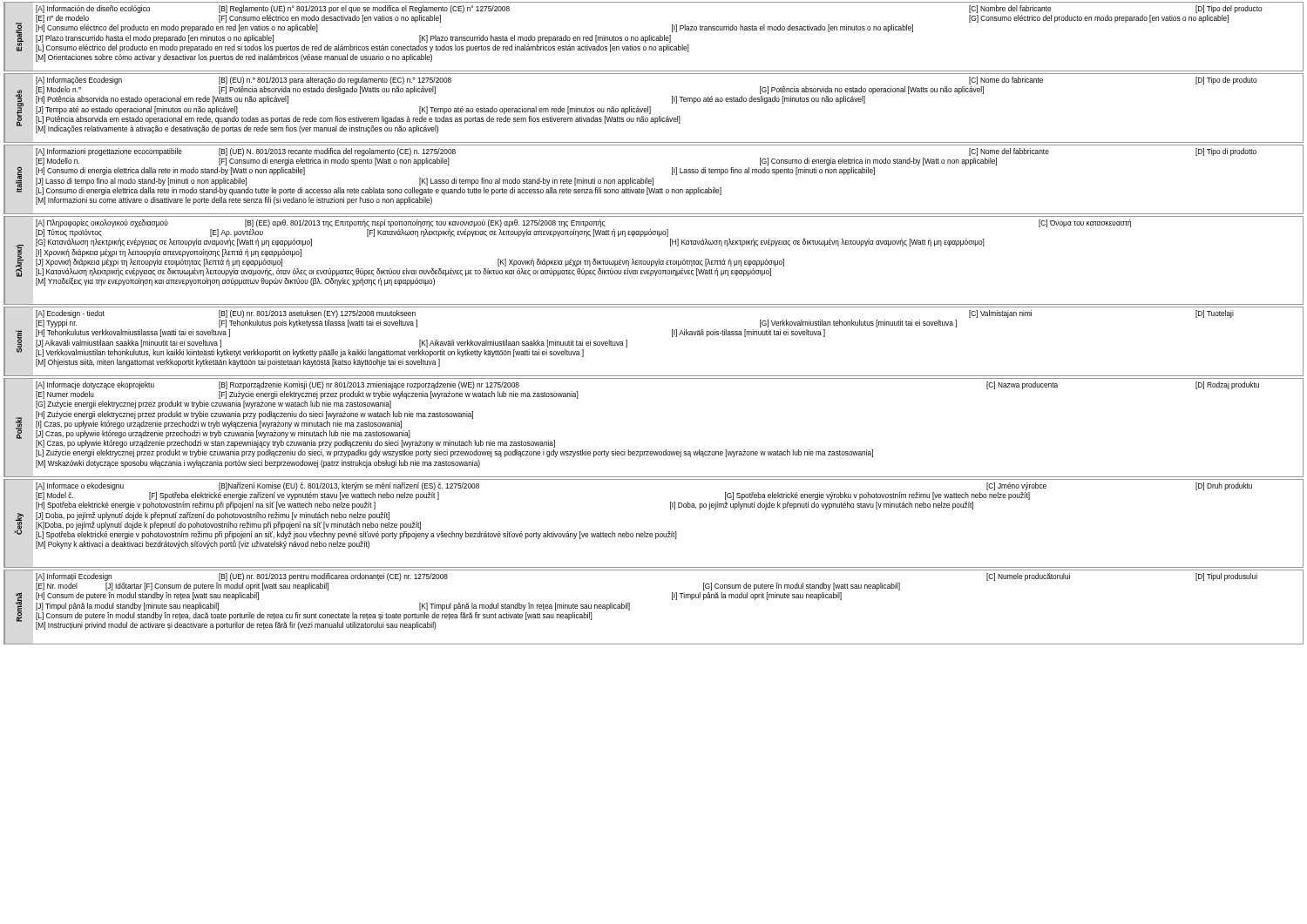Find the table that mentions "Español [A] Información"
The image size is (1307, 924).
click(x=654, y=37)
